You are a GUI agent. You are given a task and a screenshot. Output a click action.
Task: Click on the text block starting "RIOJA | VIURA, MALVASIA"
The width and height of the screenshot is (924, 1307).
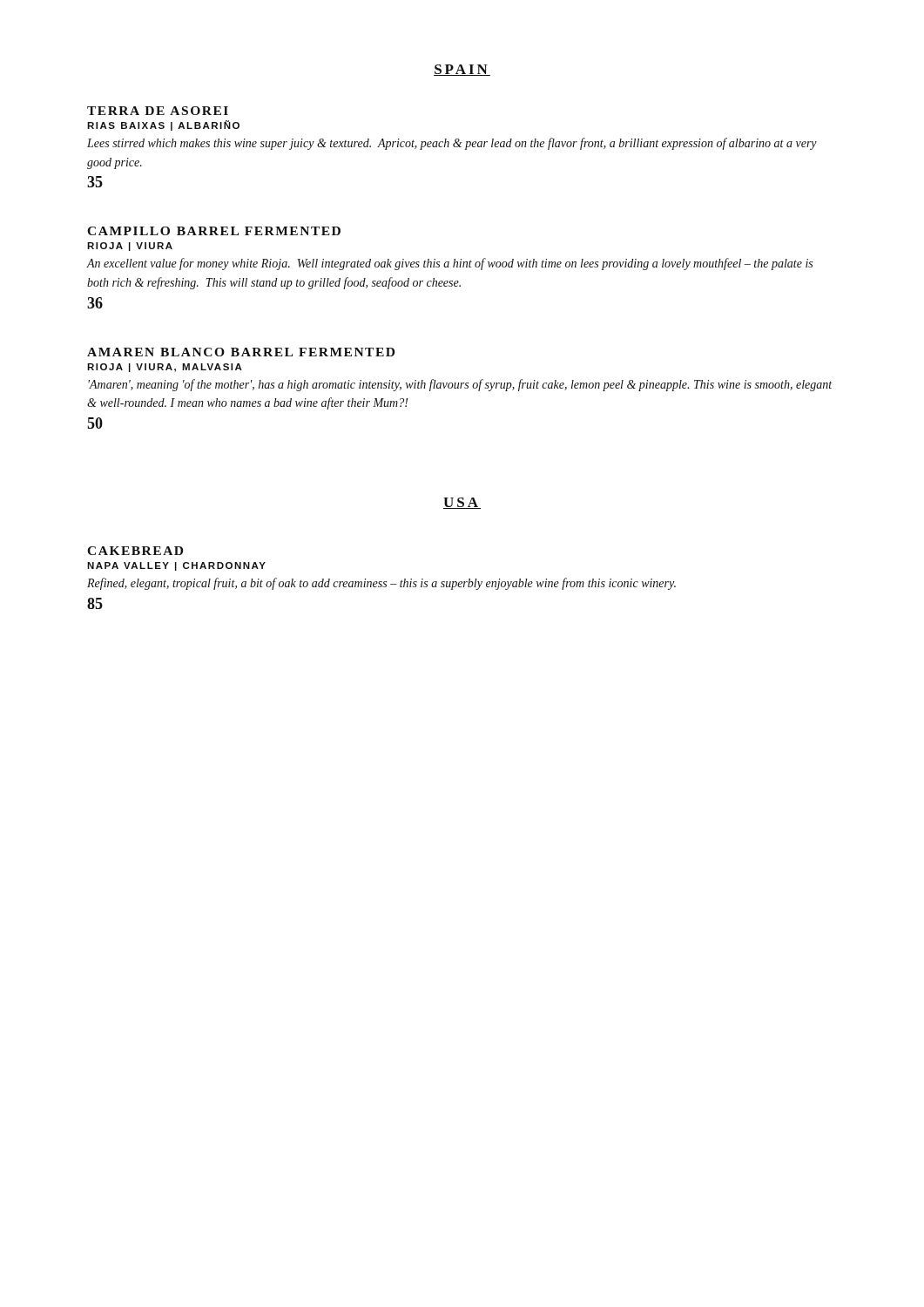click(x=165, y=367)
